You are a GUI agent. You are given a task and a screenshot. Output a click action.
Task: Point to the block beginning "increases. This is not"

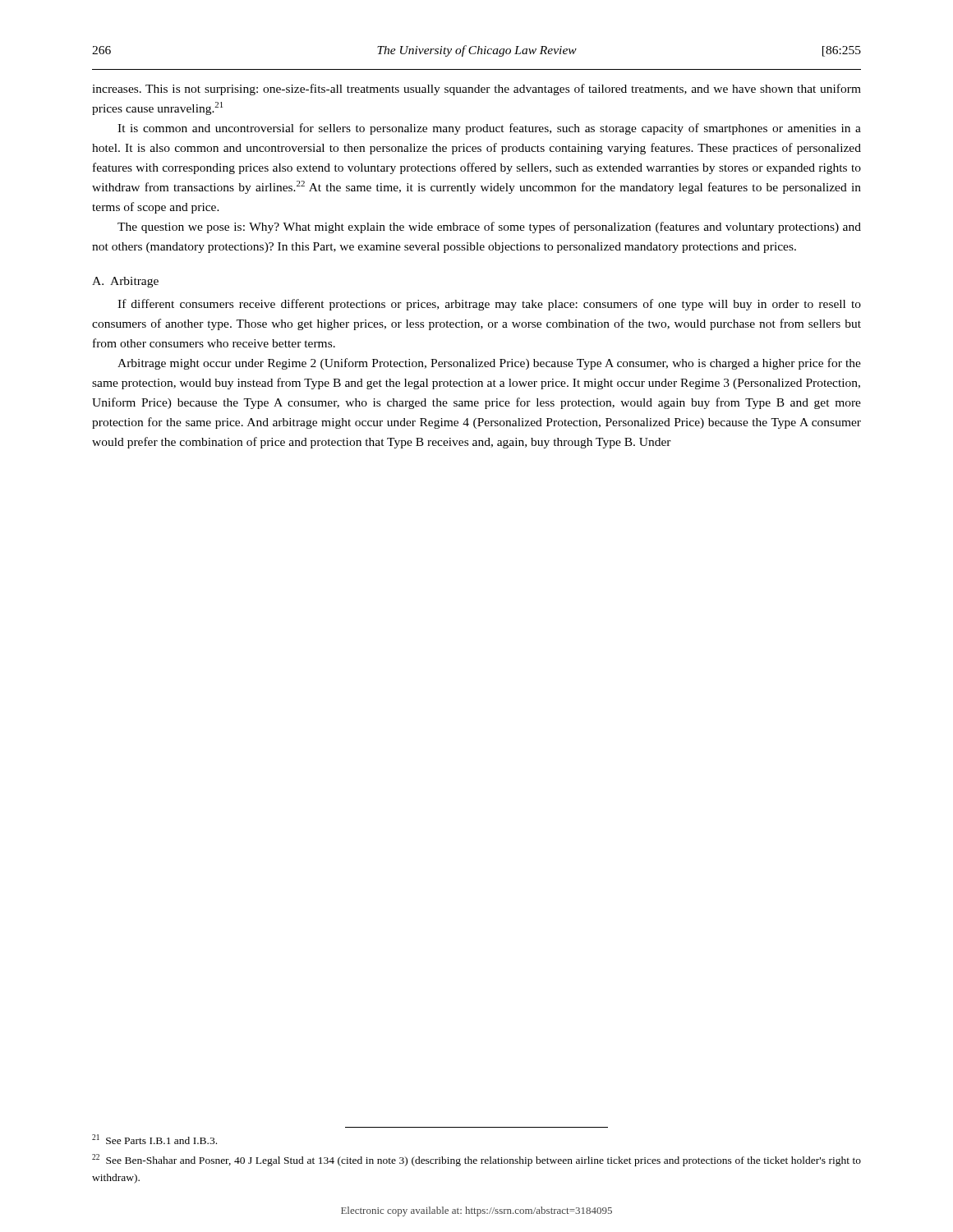[476, 99]
